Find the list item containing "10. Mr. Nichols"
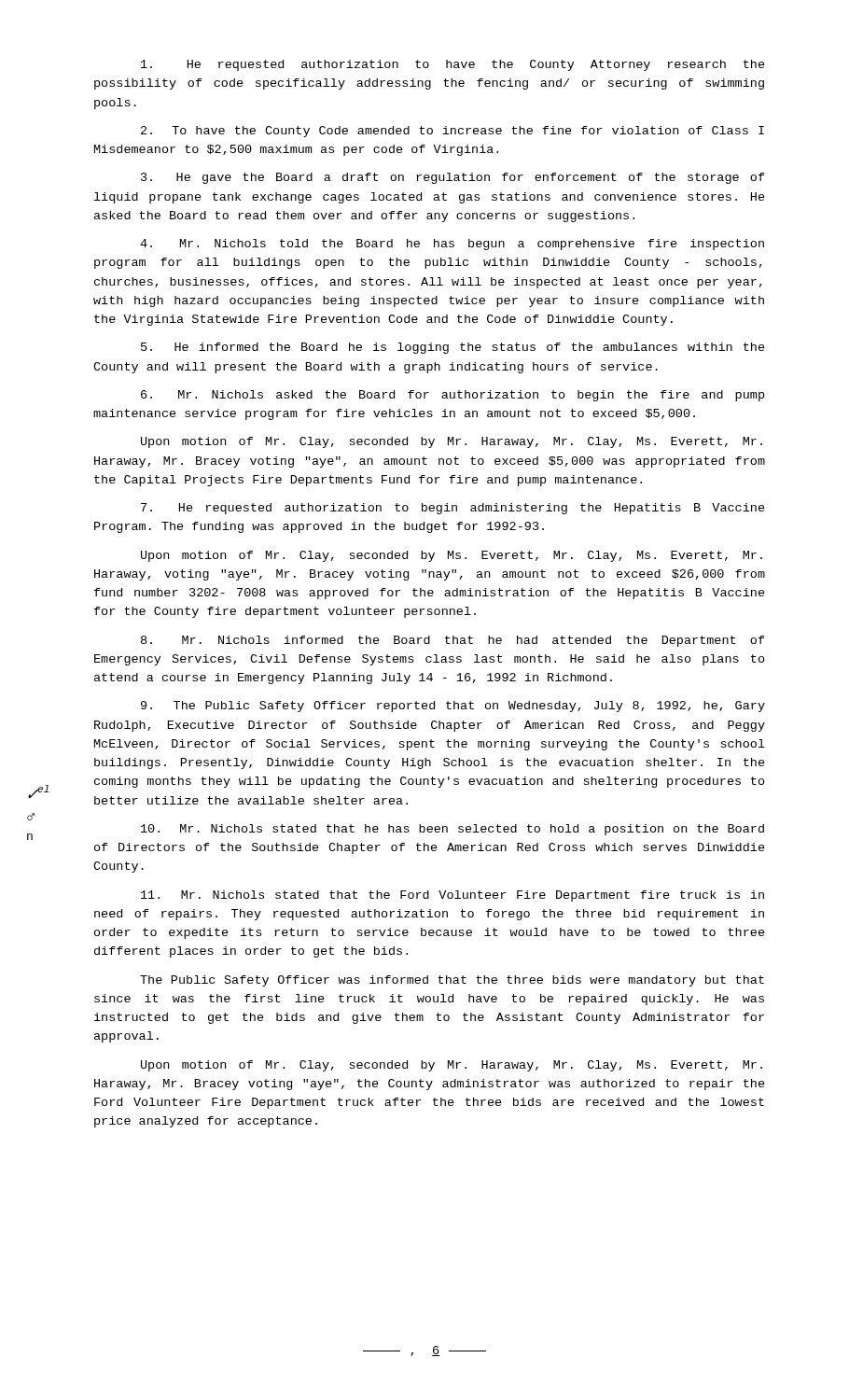This screenshot has height=1400, width=849. pyautogui.click(x=429, y=848)
